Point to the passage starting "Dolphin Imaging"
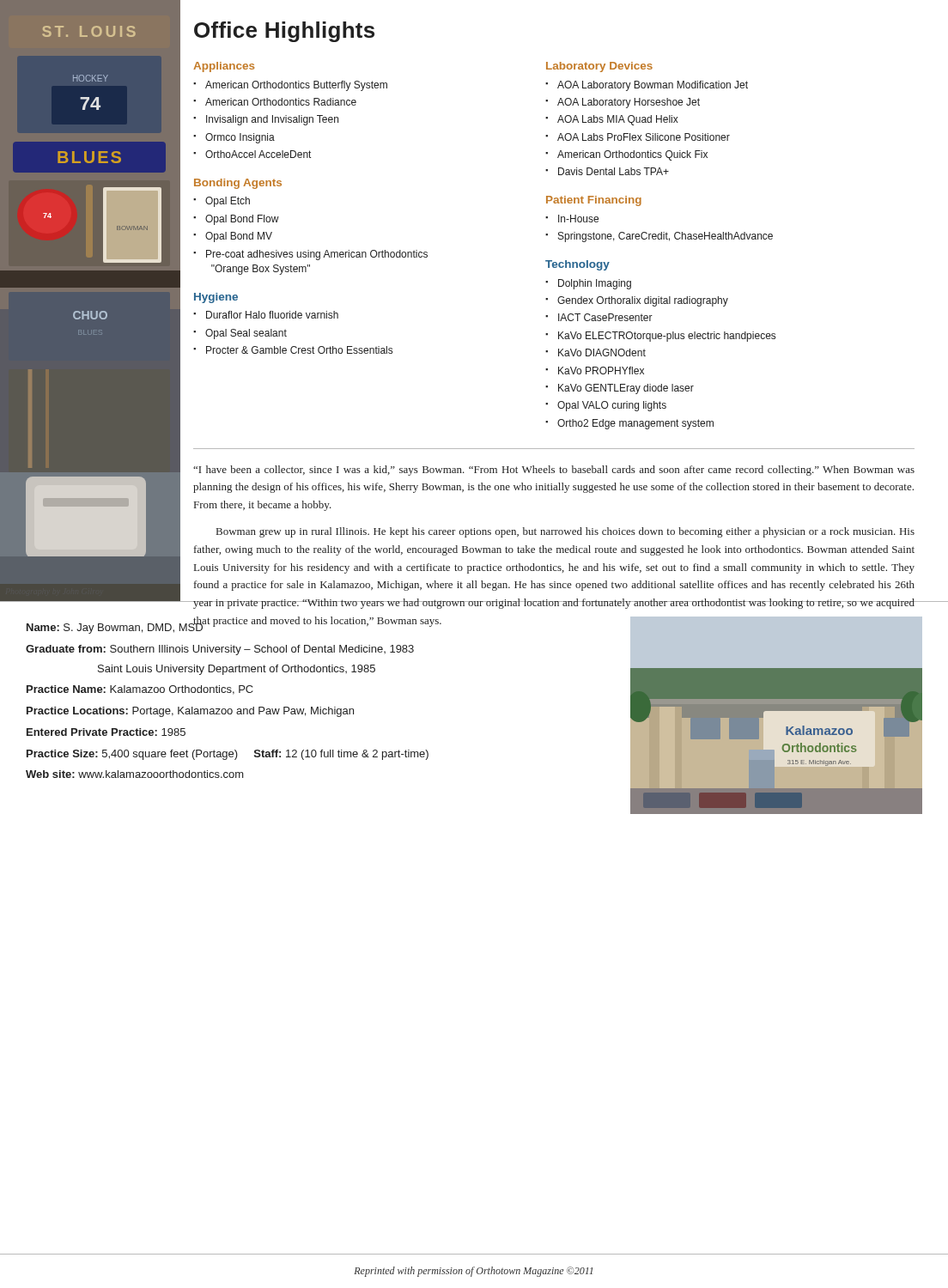Viewport: 948px width, 1288px height. [595, 283]
